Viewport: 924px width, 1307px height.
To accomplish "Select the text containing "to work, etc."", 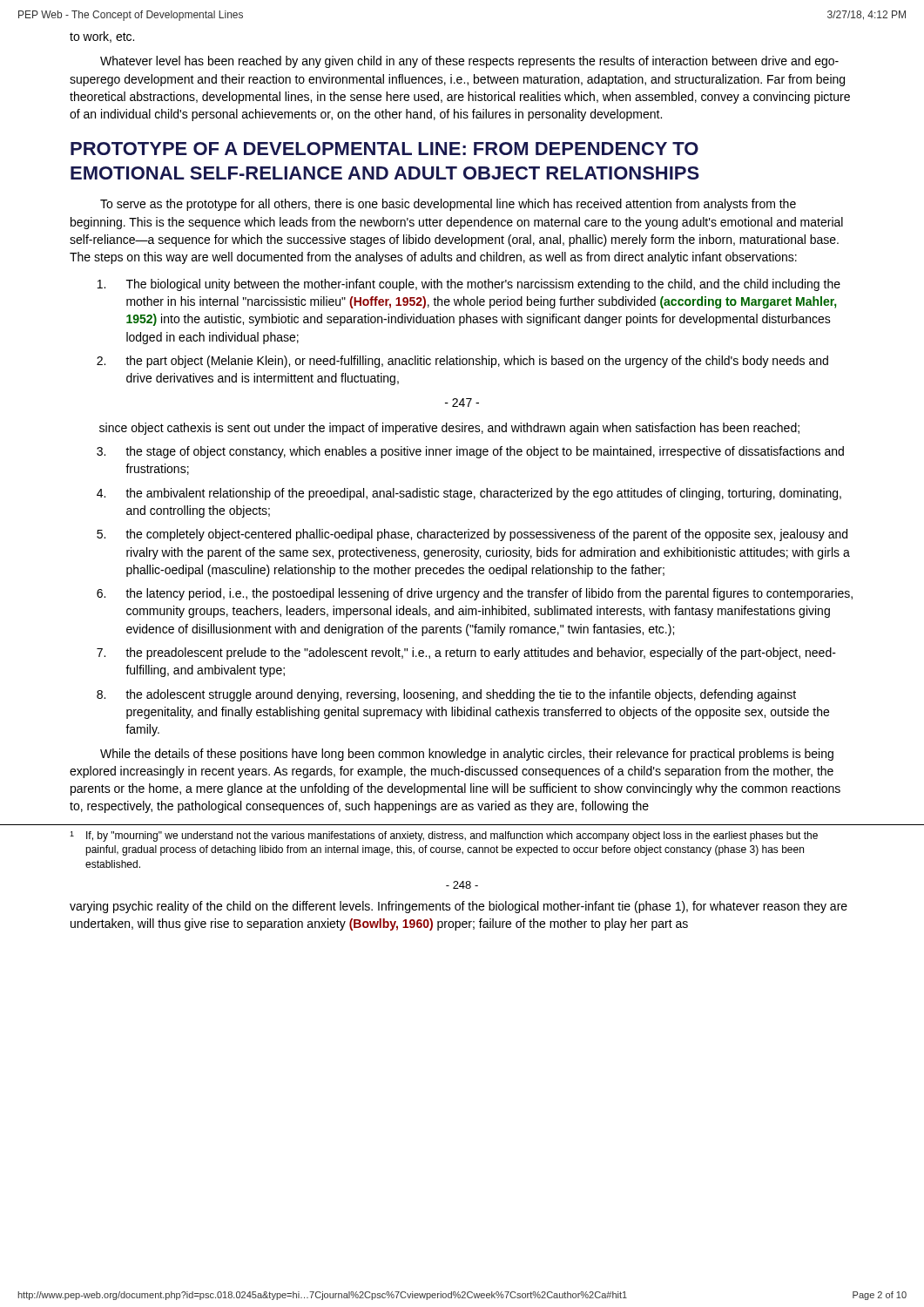I will [x=103, y=37].
